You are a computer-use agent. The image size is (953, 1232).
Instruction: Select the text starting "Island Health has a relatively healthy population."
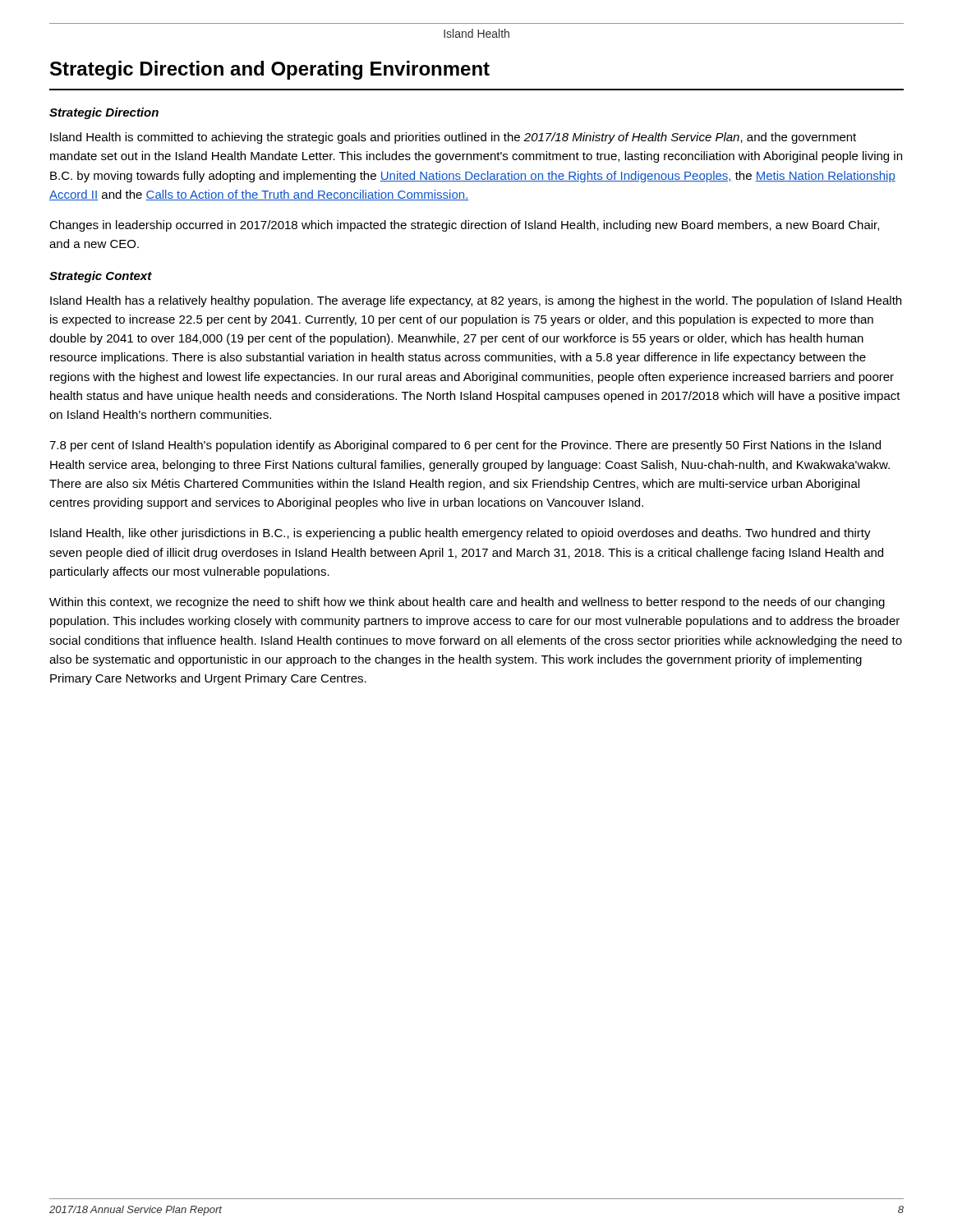(x=476, y=357)
